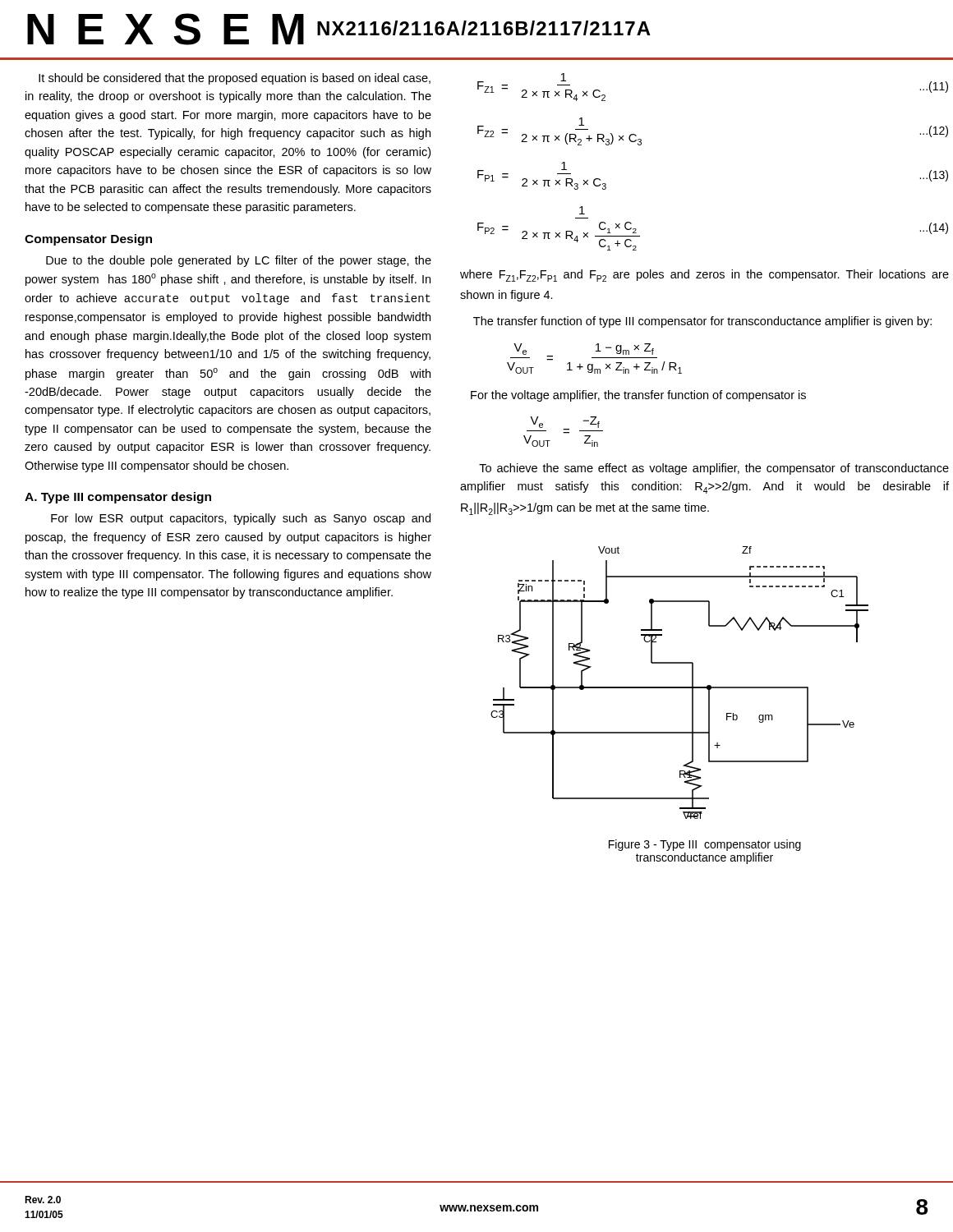Locate the block of text that opens with "Due to the double"
The height and width of the screenshot is (1232, 953).
[228, 363]
